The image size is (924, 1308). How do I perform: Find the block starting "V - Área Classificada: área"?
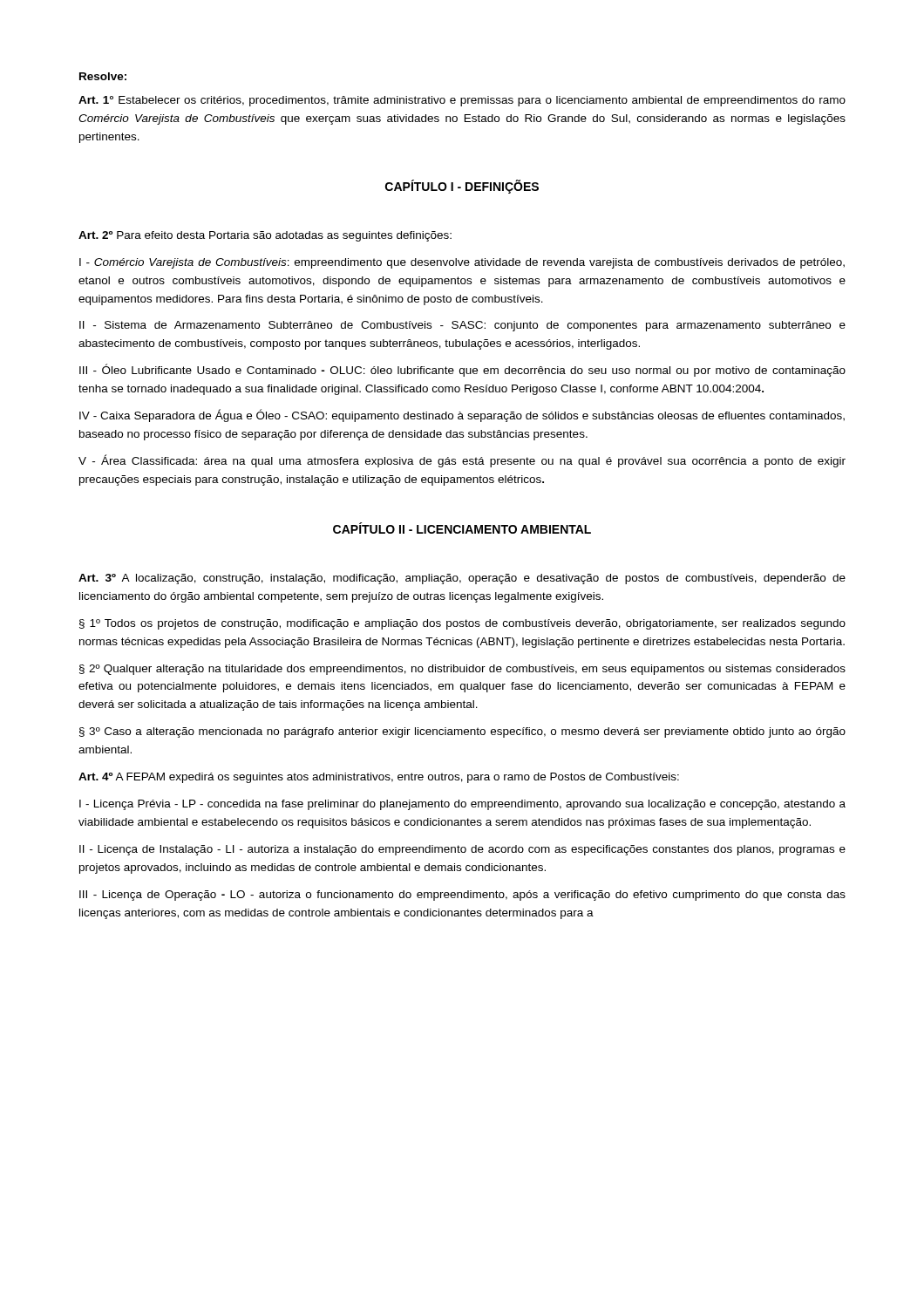click(x=462, y=471)
